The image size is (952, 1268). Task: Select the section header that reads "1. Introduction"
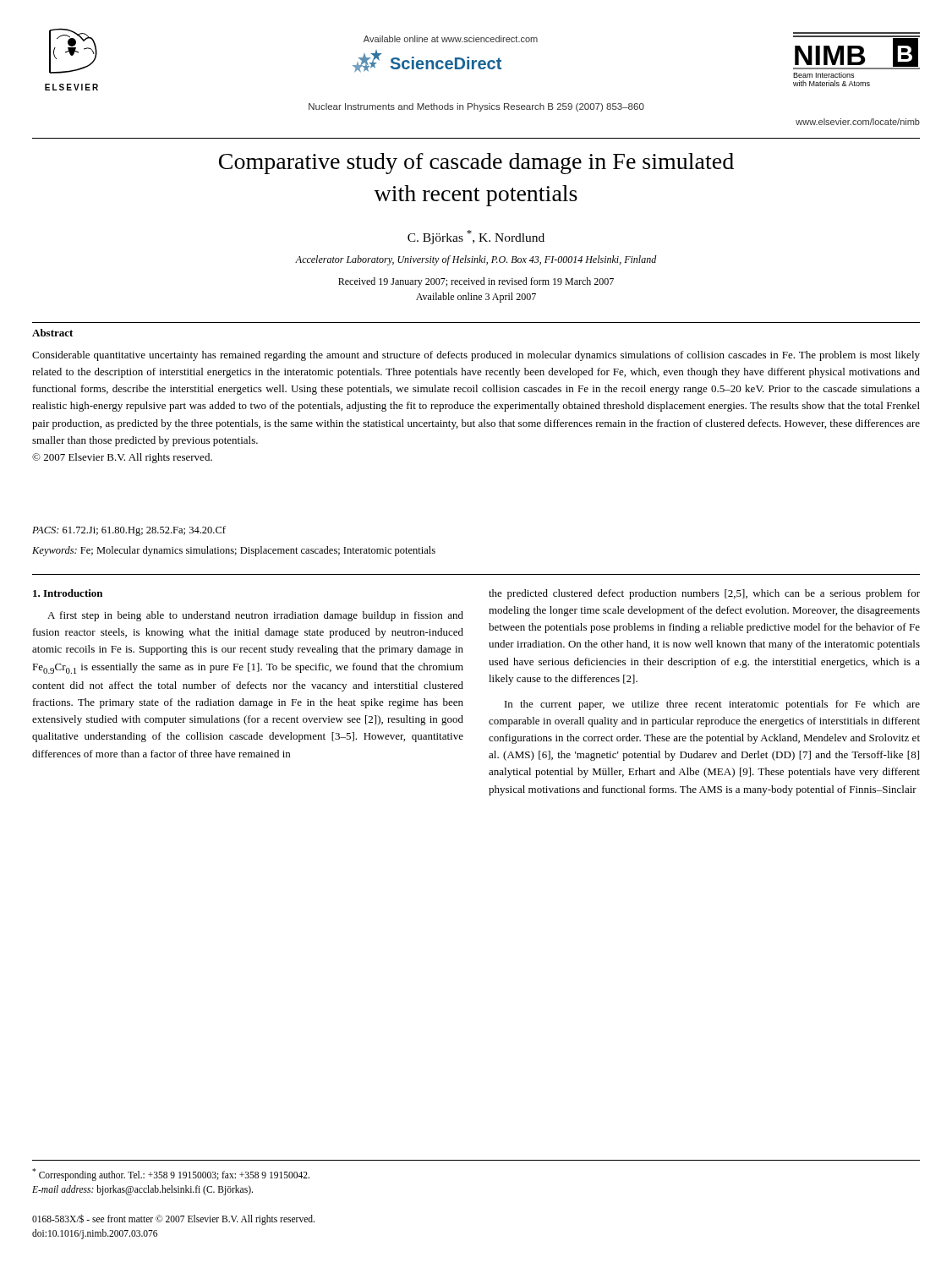67,593
